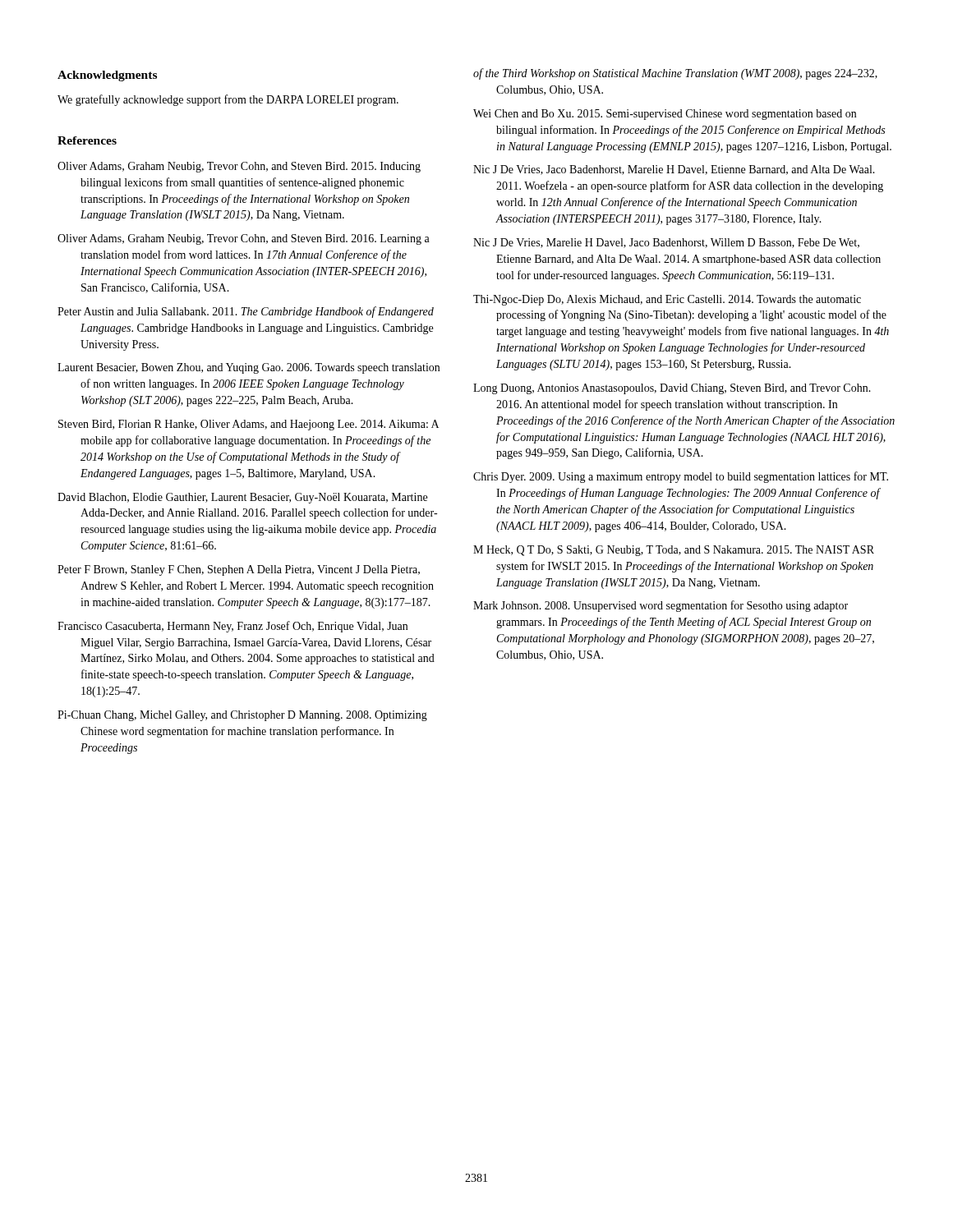Select the list item that says "Thi-Ngoc-Diep Do, Alexis Michaud, and Eric Castelli. 2014."
Viewport: 953px width, 1232px height.
pyautogui.click(x=681, y=332)
